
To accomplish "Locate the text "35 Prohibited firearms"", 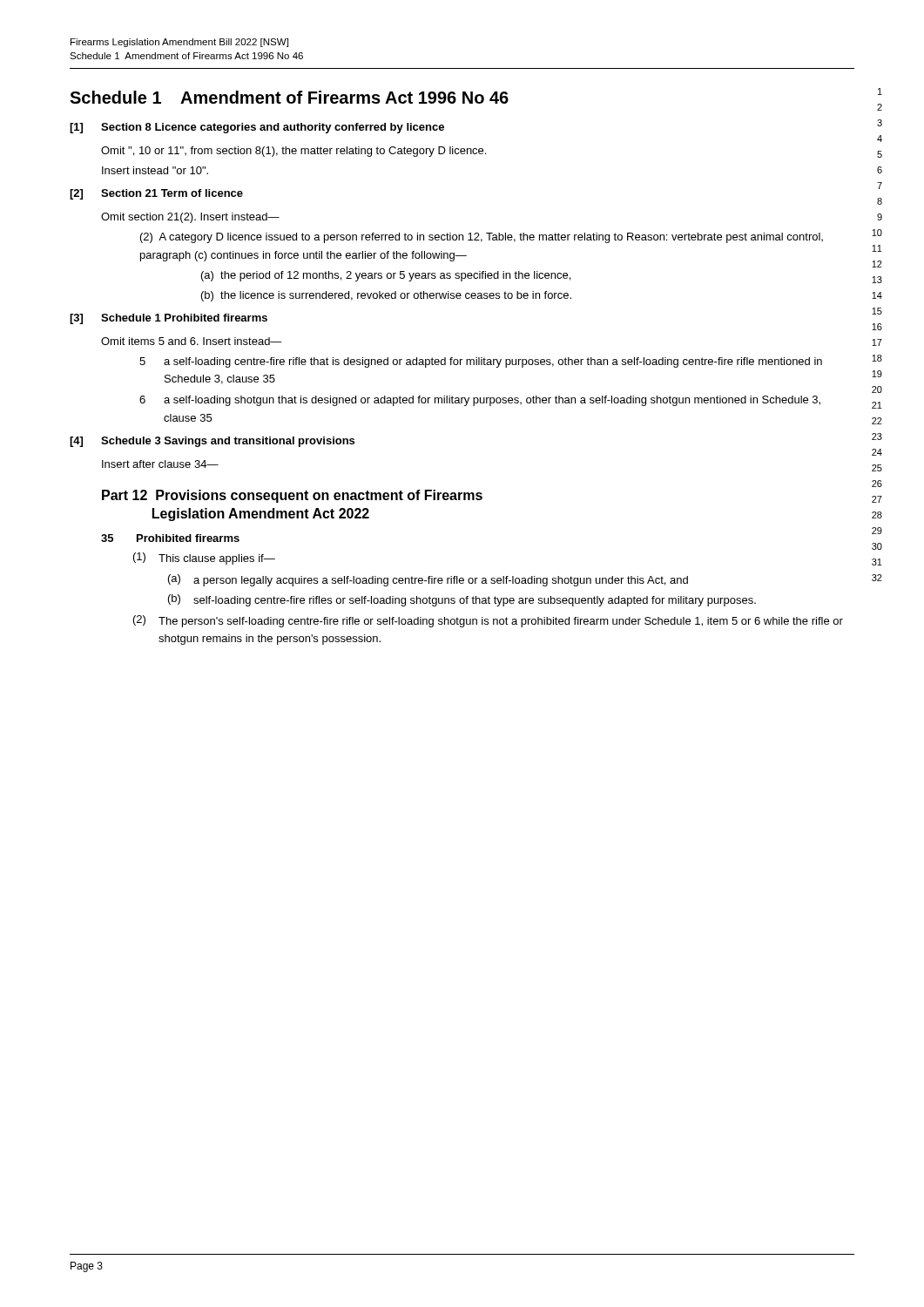I will 170,538.
